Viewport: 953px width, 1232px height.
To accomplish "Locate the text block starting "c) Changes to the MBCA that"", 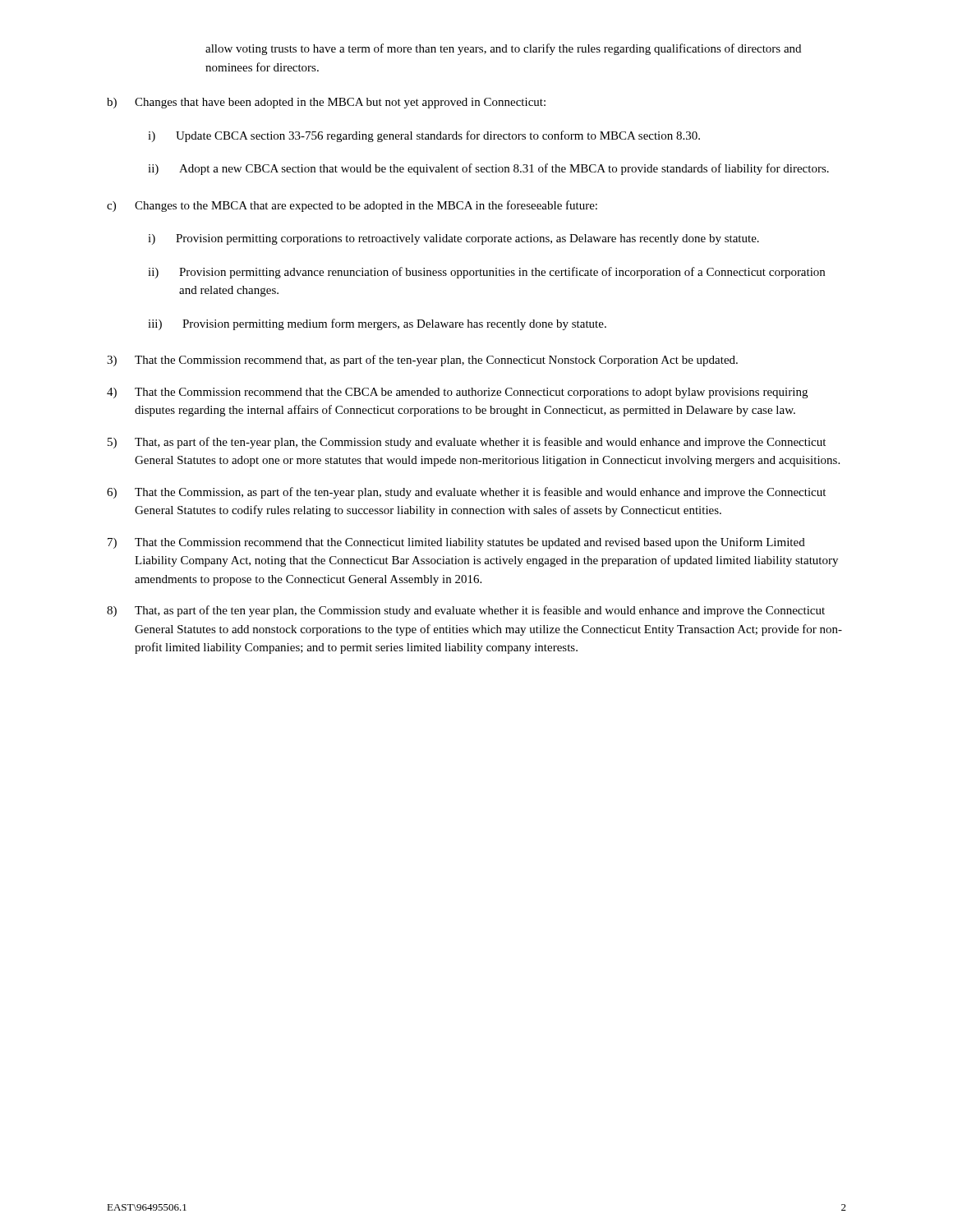I will point(352,205).
